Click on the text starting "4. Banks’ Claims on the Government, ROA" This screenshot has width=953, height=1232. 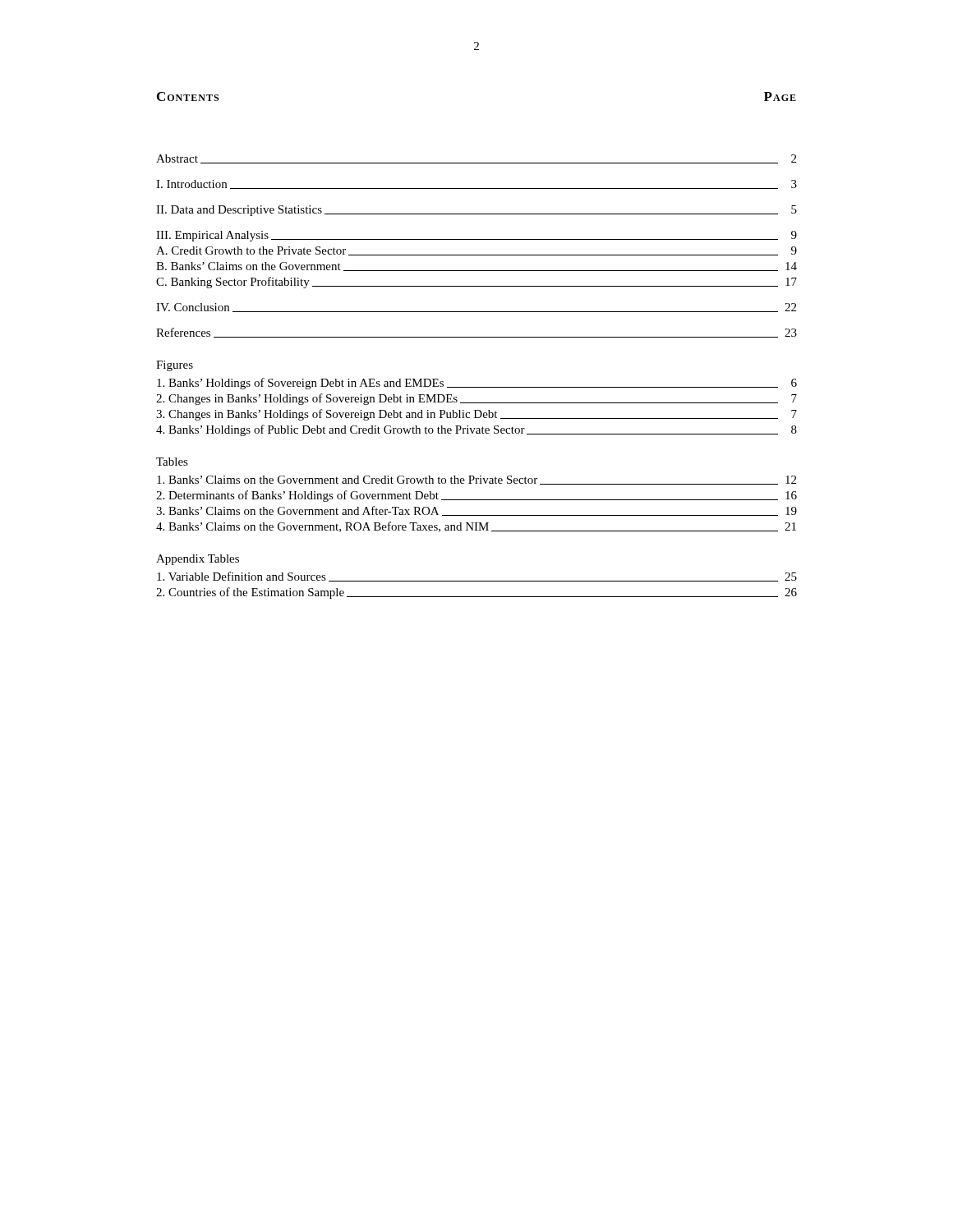(476, 527)
